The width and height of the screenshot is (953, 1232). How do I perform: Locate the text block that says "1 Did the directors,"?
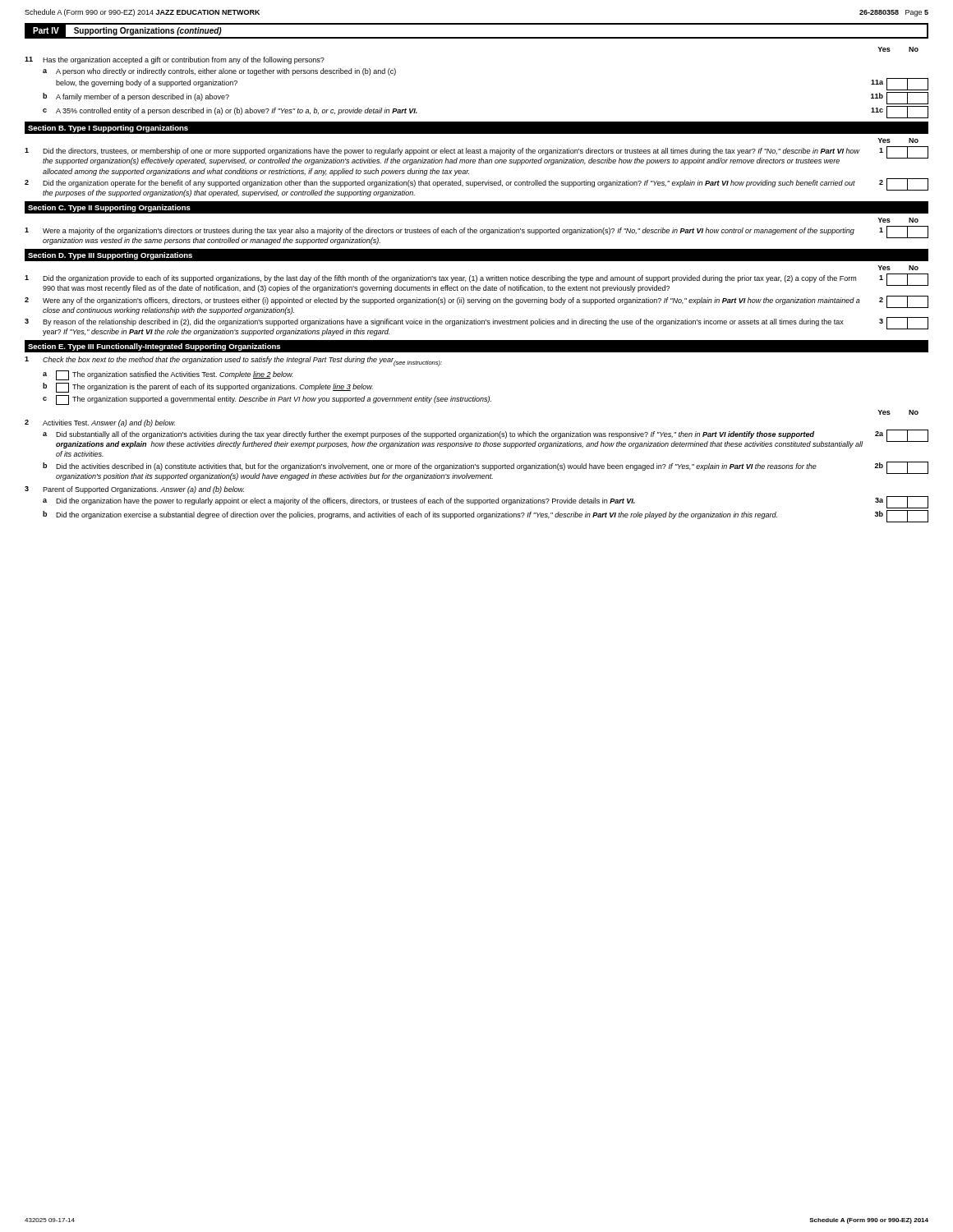tap(476, 161)
